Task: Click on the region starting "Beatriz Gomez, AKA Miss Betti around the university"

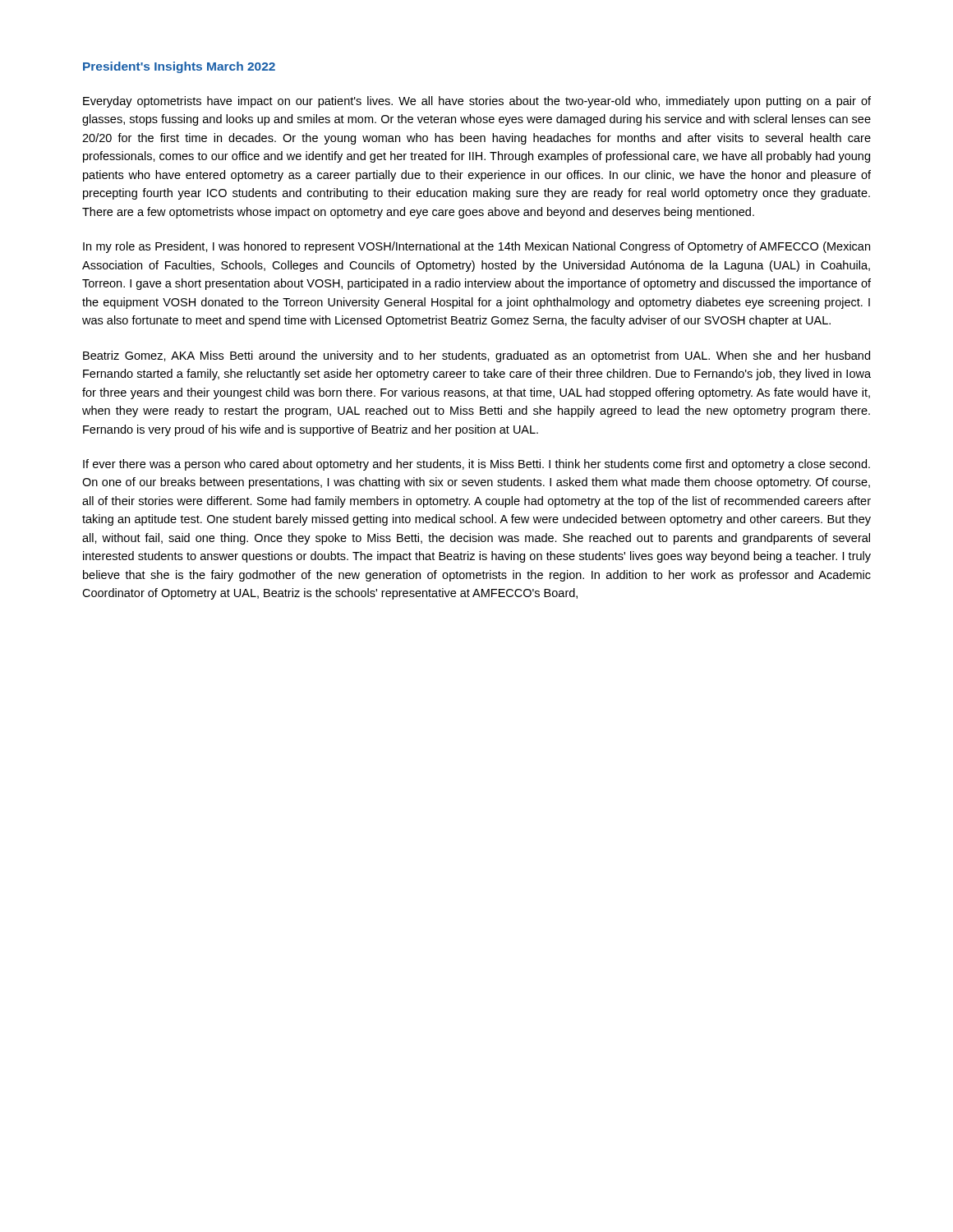Action: [x=476, y=392]
